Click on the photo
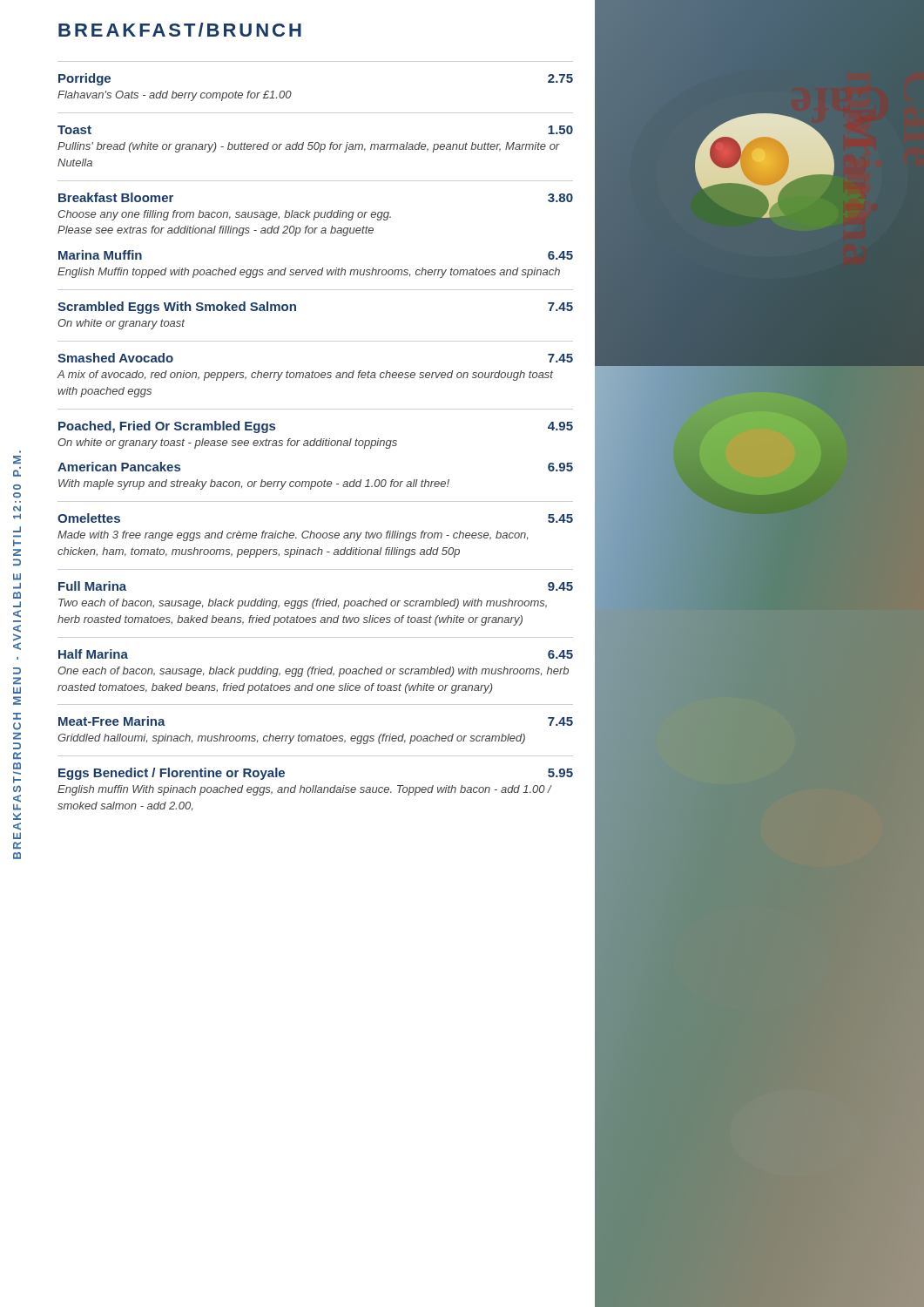The image size is (924, 1307). tap(759, 654)
